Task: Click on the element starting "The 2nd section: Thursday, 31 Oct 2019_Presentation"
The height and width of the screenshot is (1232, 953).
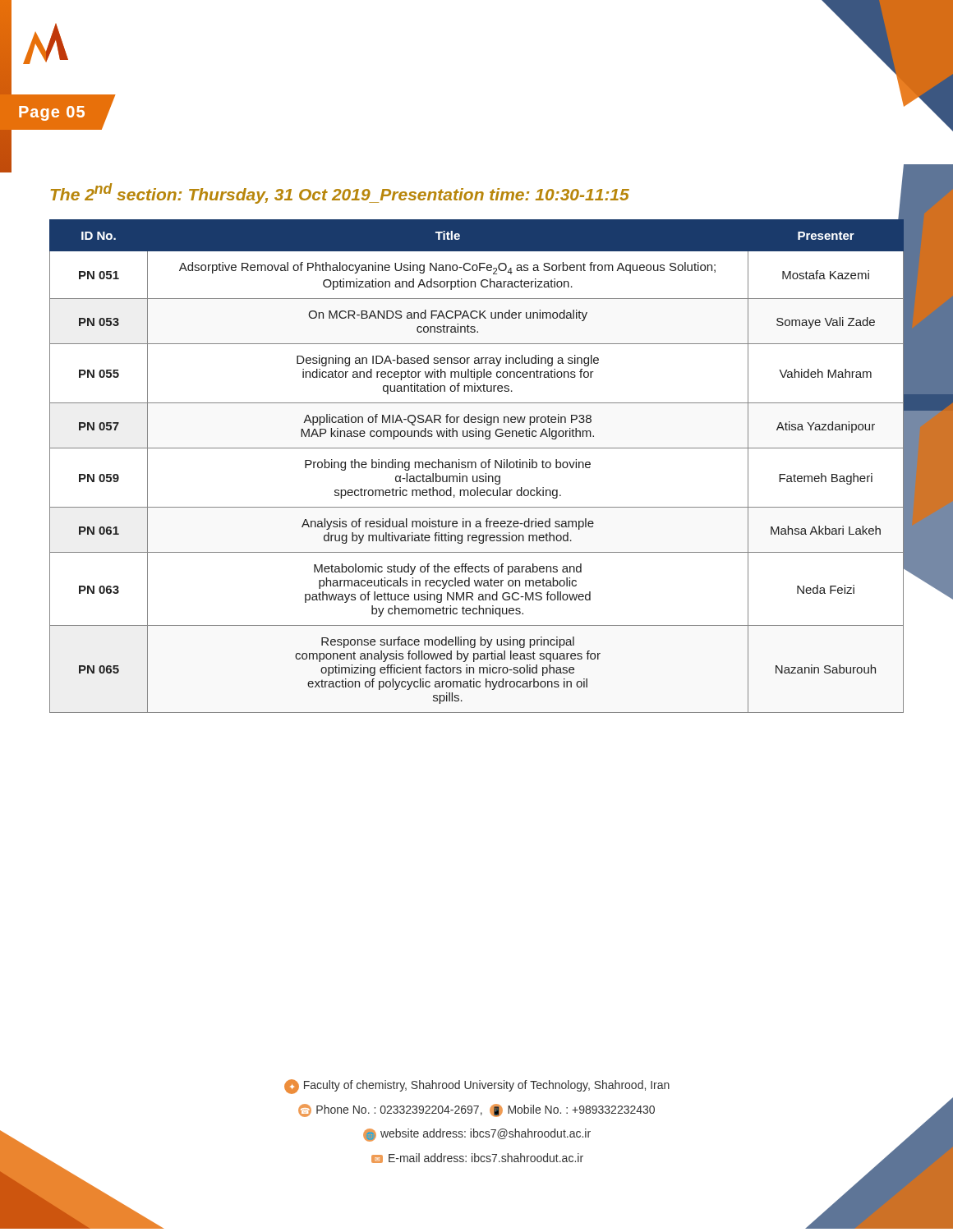Action: pyautogui.click(x=339, y=192)
